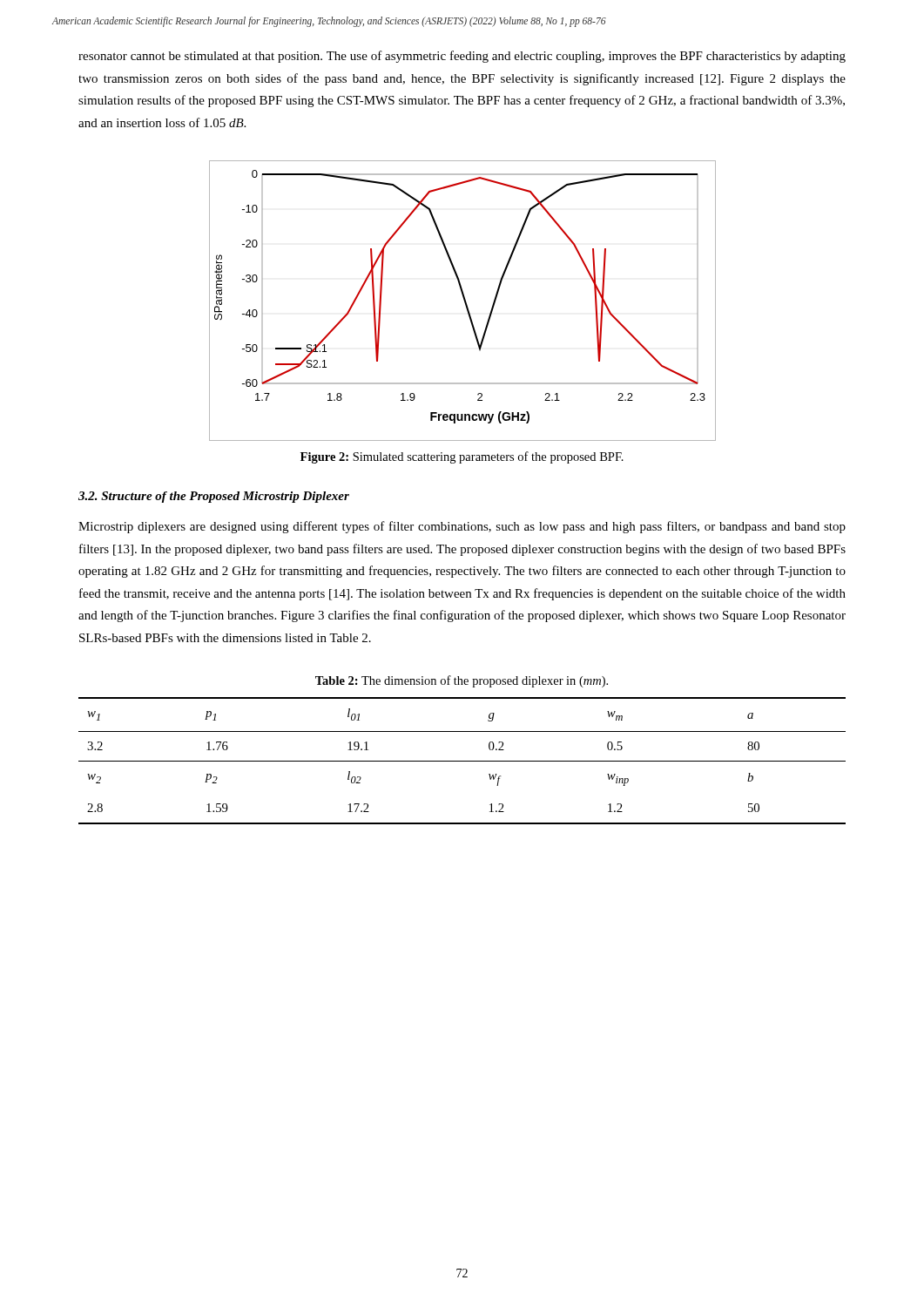Viewport: 924px width, 1307px height.
Task: Click on the caption with the text "Table 2: The dimension of the proposed"
Action: click(x=462, y=680)
